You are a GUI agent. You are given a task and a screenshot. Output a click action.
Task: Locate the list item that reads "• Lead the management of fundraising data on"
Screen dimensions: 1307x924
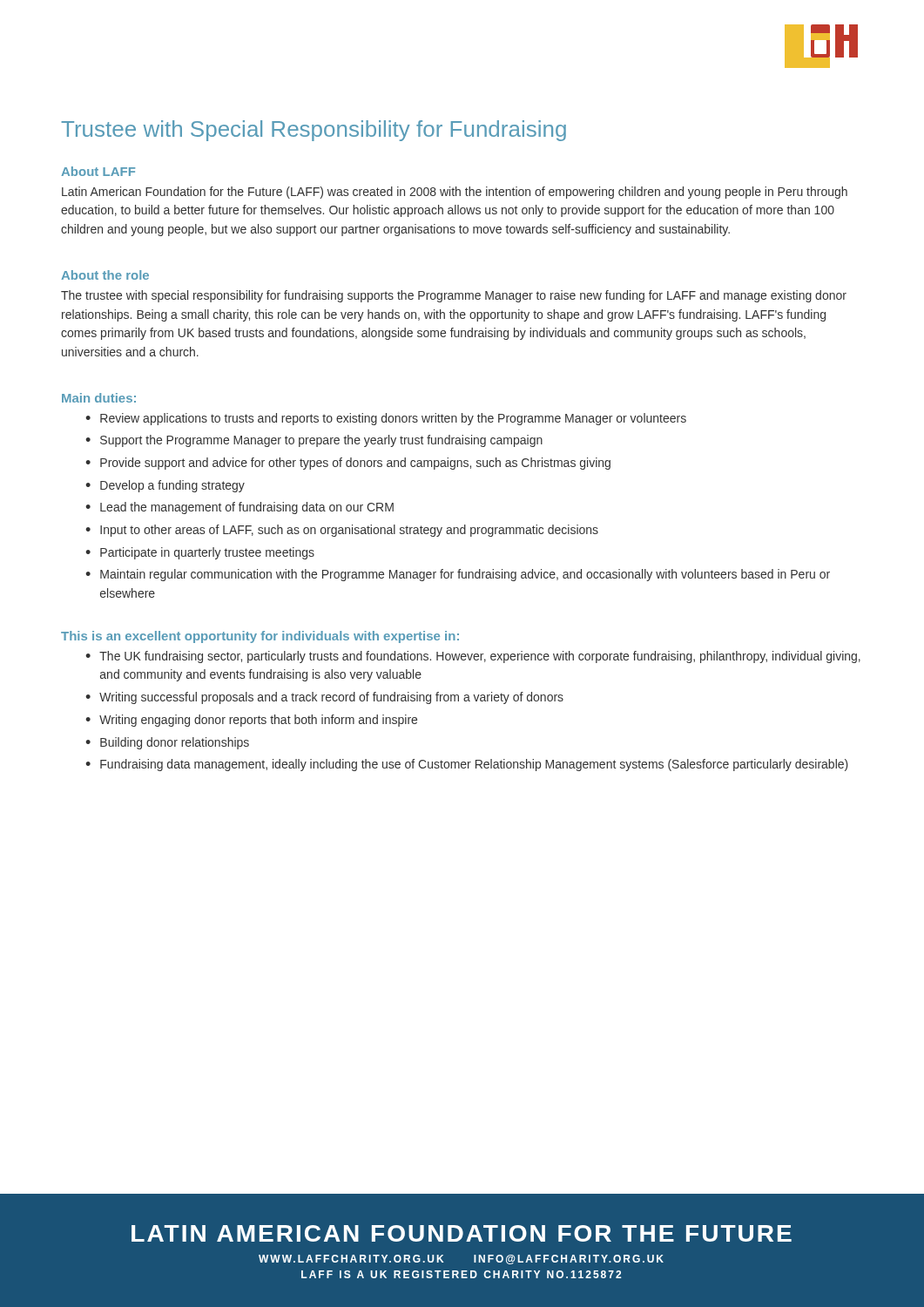point(240,508)
